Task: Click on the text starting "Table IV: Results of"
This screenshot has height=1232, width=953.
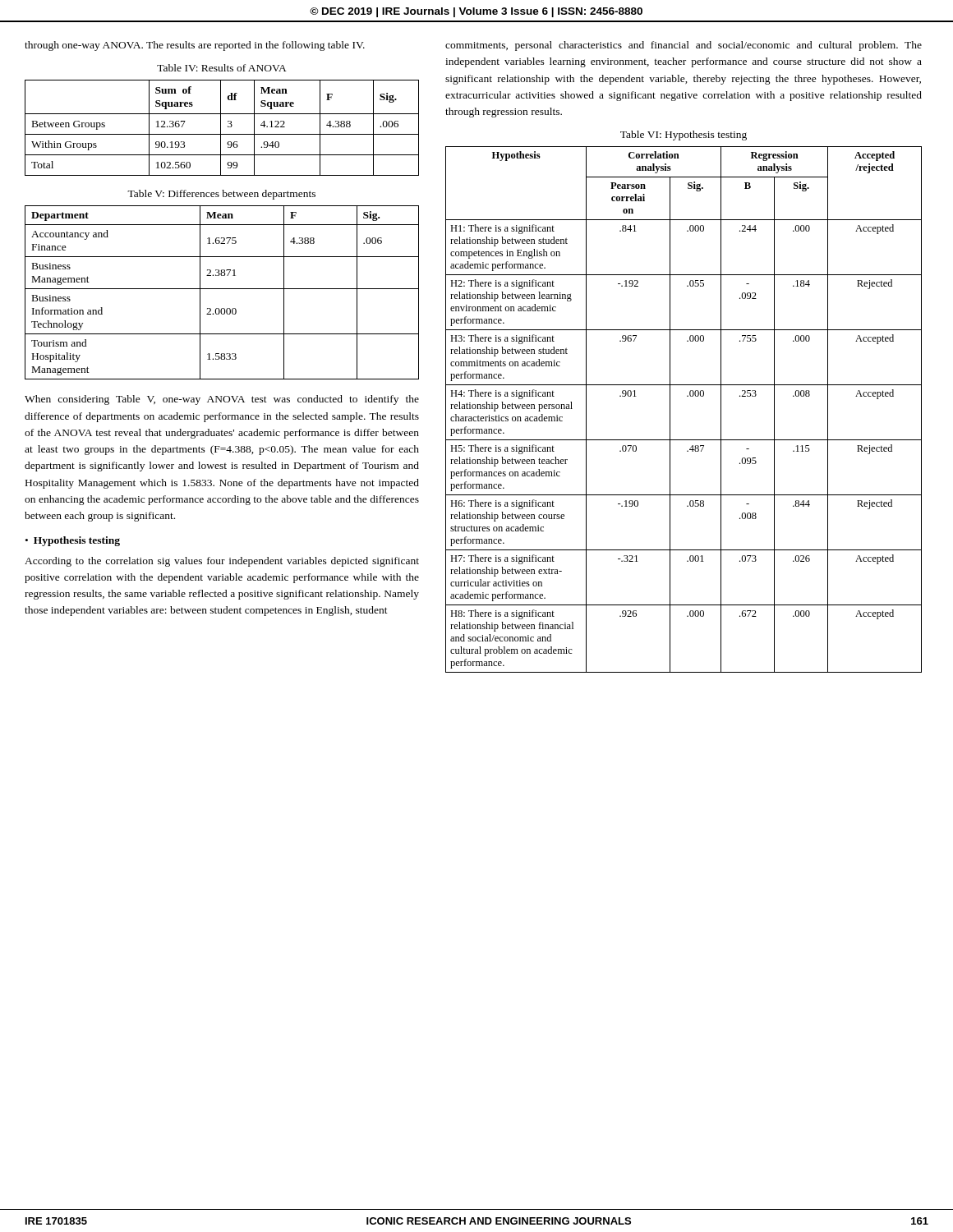Action: [x=222, y=68]
